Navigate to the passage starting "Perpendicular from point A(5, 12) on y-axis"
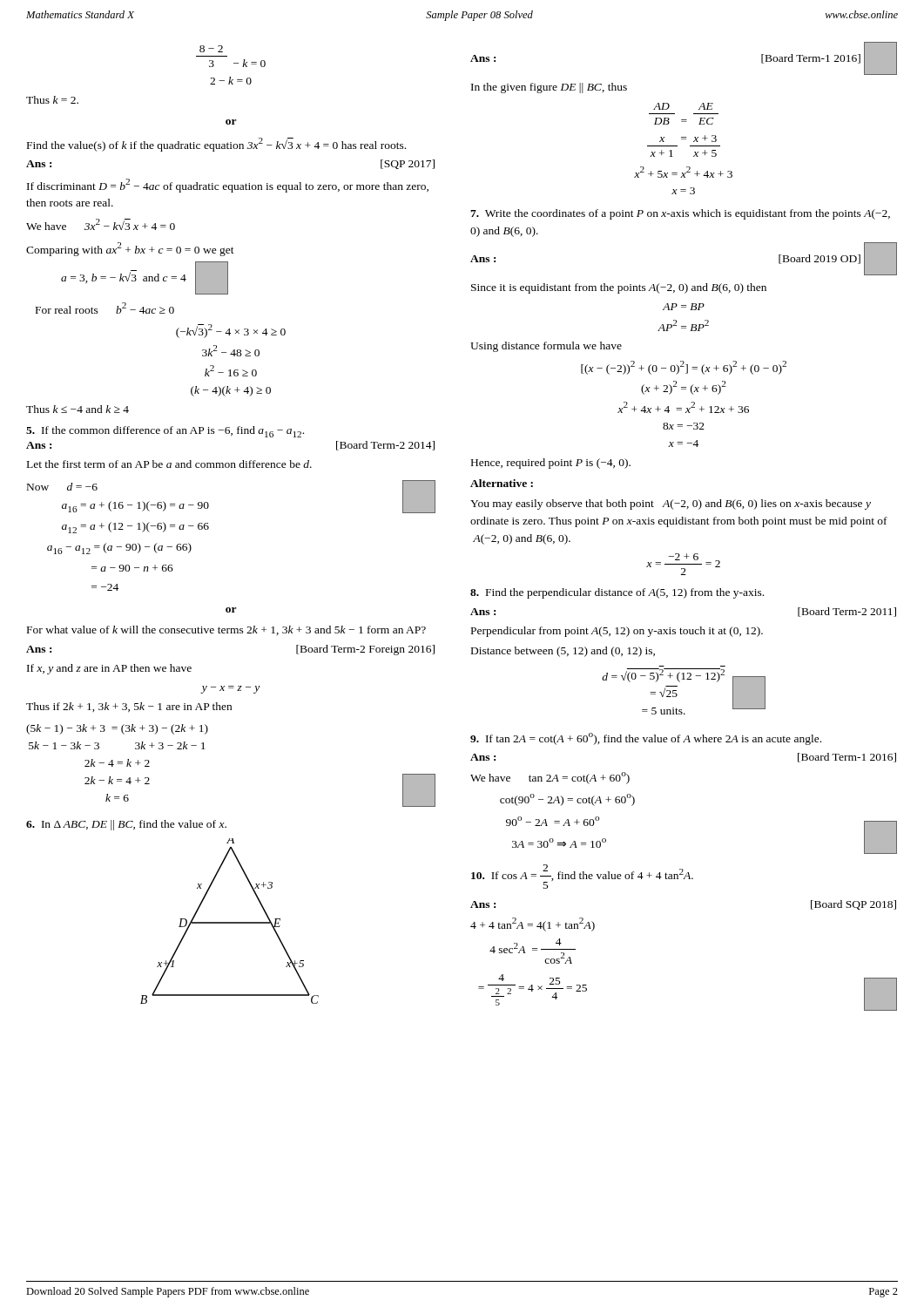The width and height of the screenshot is (924, 1307). coord(684,672)
